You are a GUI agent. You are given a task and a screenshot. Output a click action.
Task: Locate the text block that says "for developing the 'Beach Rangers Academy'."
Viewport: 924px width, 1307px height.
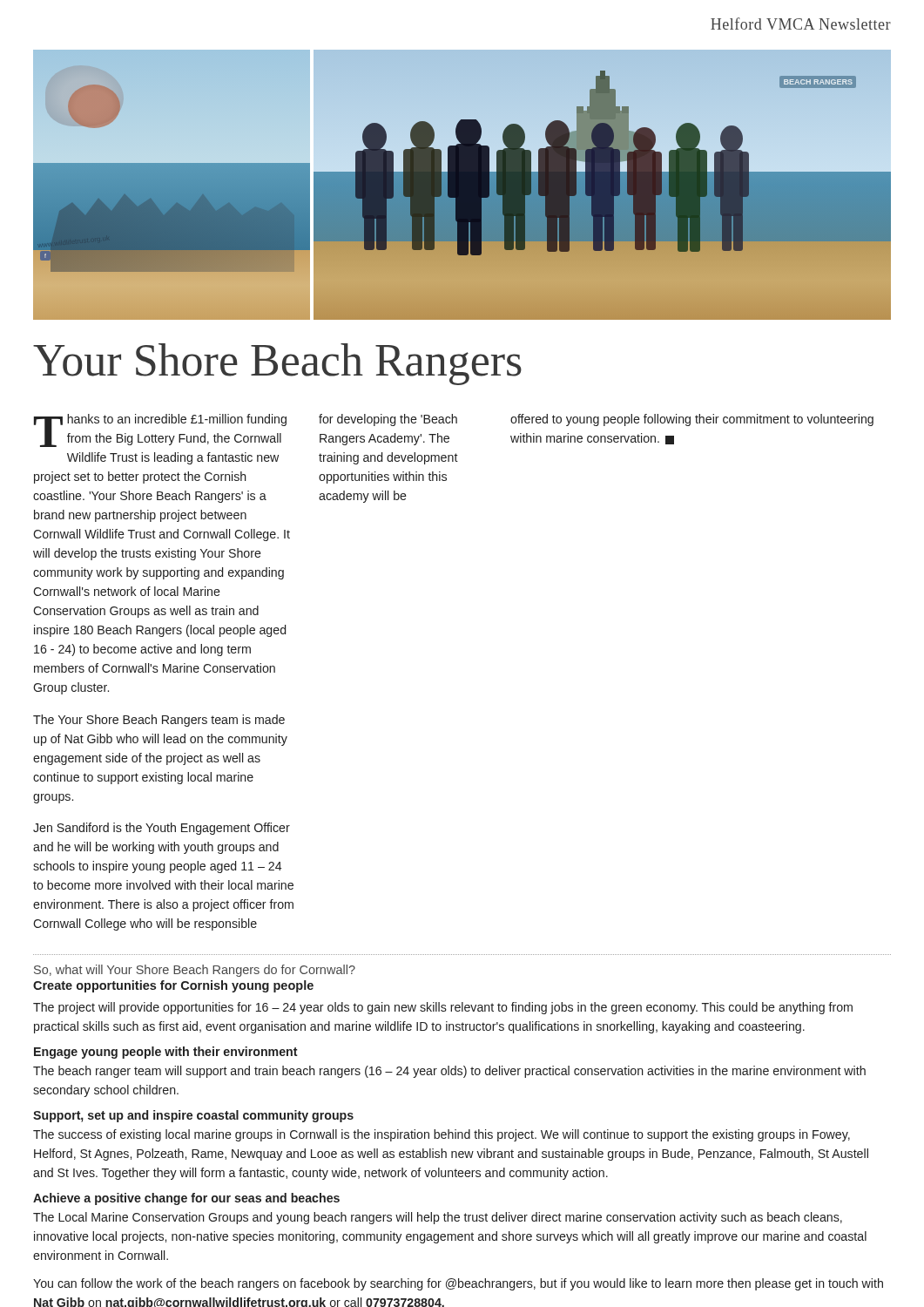pyautogui.click(x=406, y=458)
